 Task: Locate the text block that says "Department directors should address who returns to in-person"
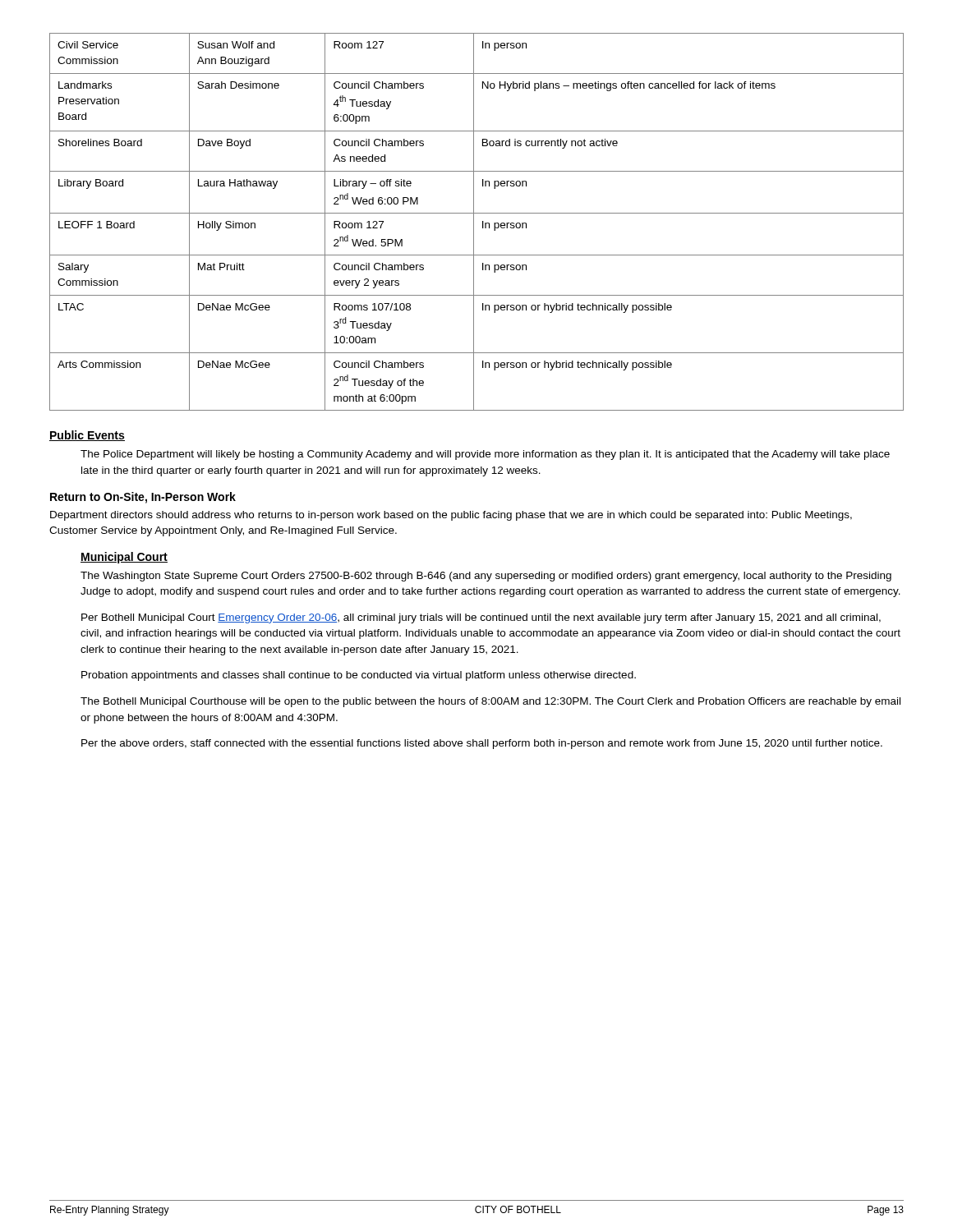pos(451,522)
